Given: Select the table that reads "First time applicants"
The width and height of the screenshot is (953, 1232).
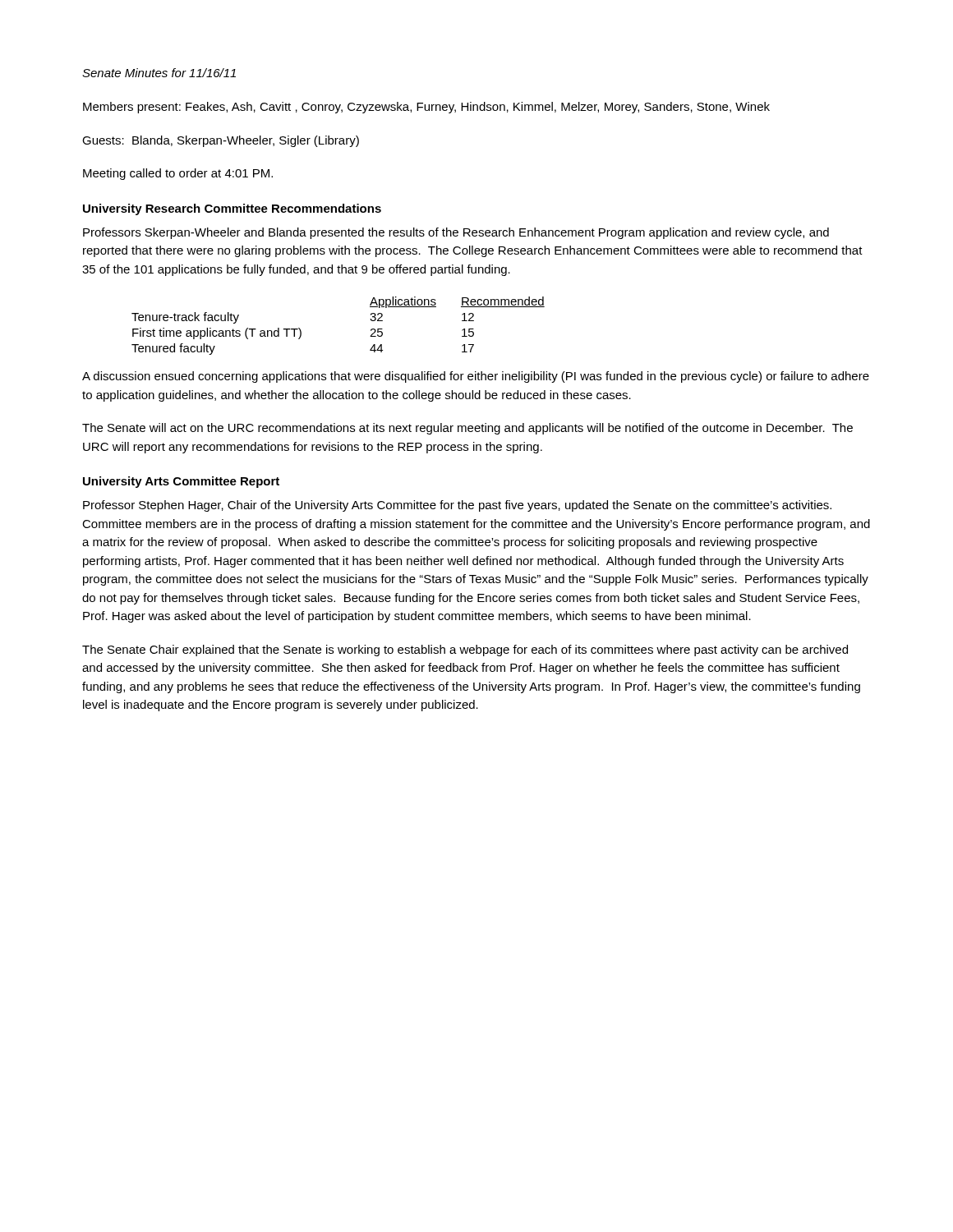Looking at the screenshot, I should coord(476,324).
